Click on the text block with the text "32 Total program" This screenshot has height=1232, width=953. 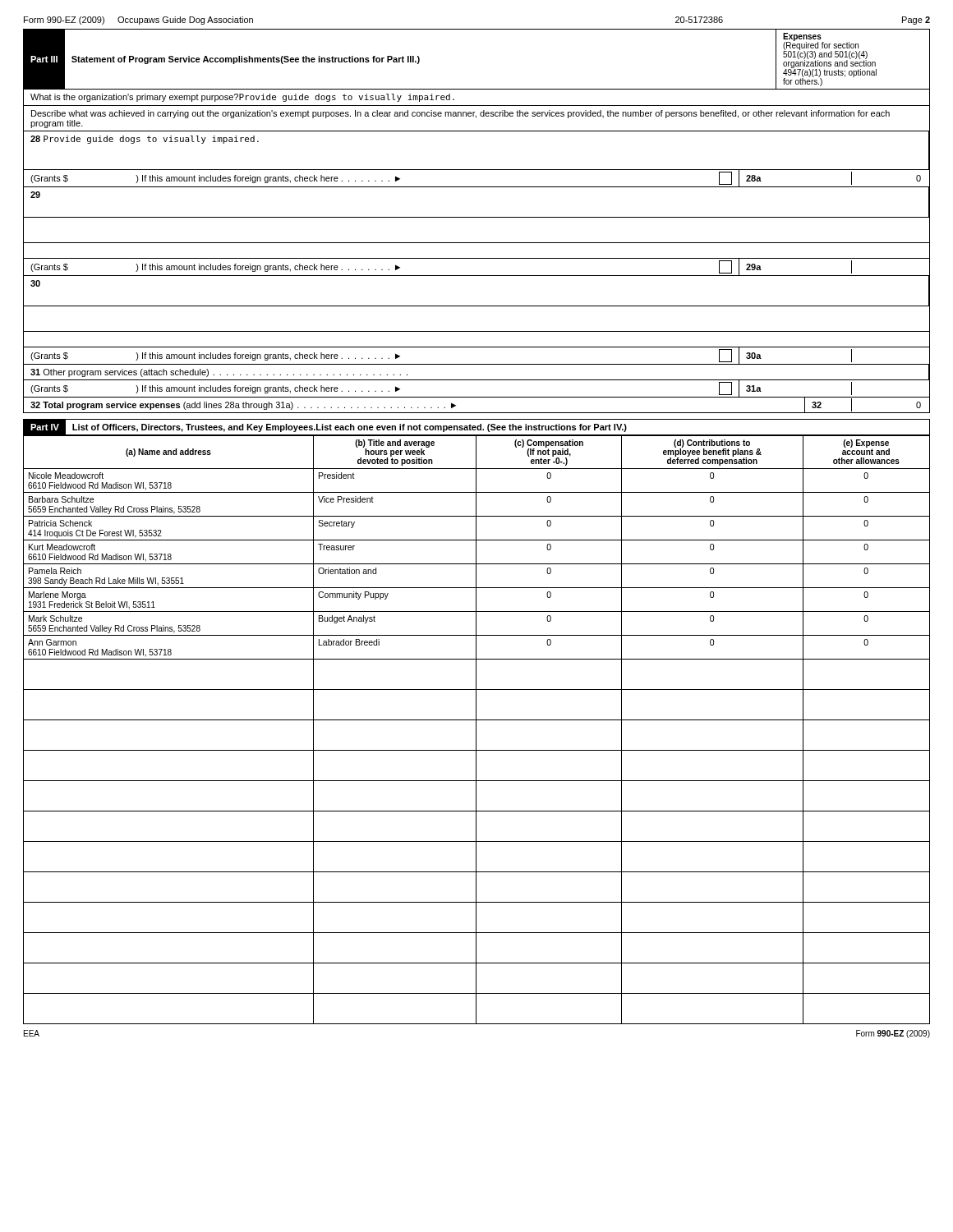pyautogui.click(x=244, y=405)
